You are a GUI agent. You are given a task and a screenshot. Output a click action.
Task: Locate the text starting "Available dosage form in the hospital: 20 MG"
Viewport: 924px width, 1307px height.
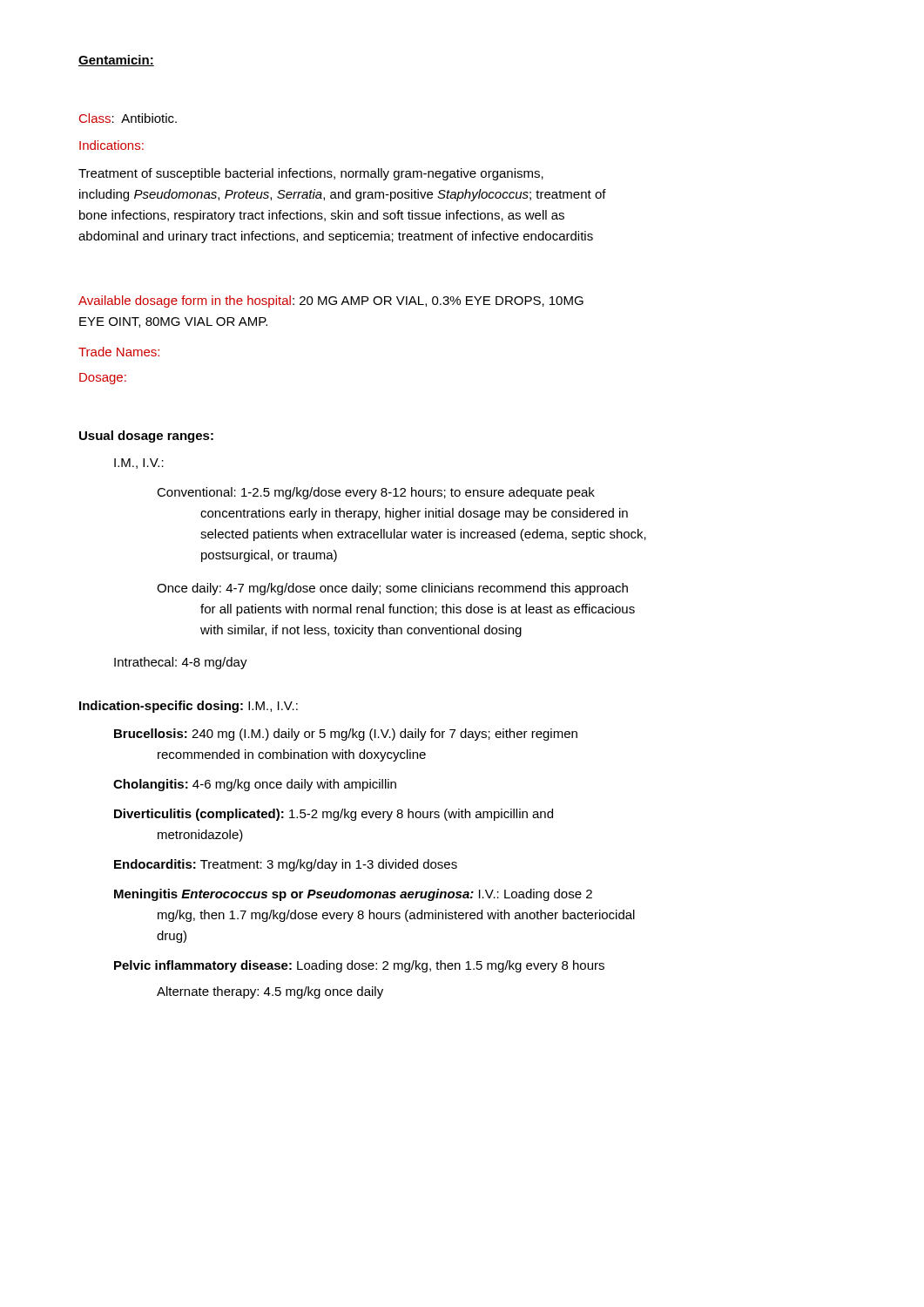(331, 311)
